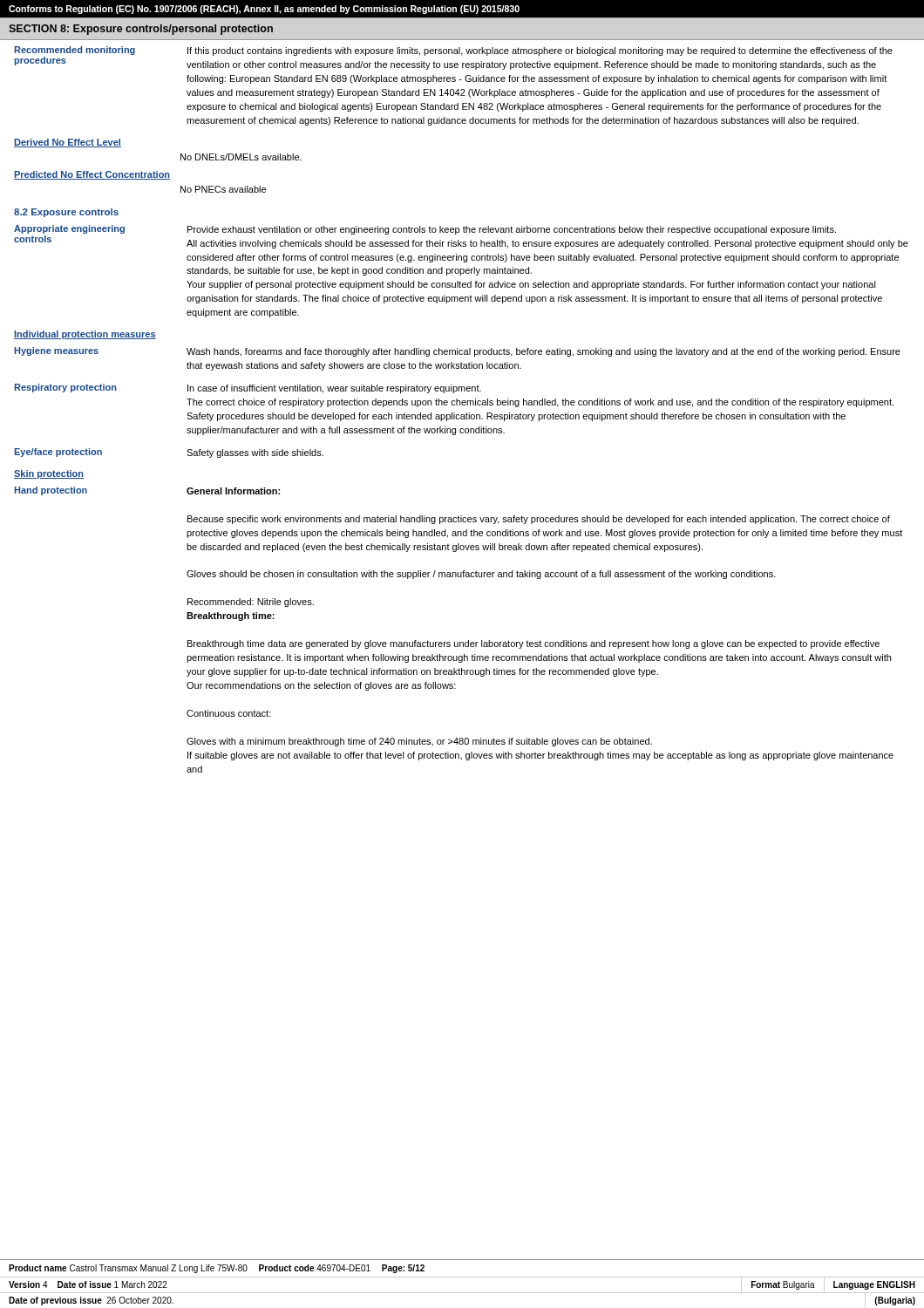Point to the block beginning "Appropriate engineeringcontrols Provide"

(462, 271)
